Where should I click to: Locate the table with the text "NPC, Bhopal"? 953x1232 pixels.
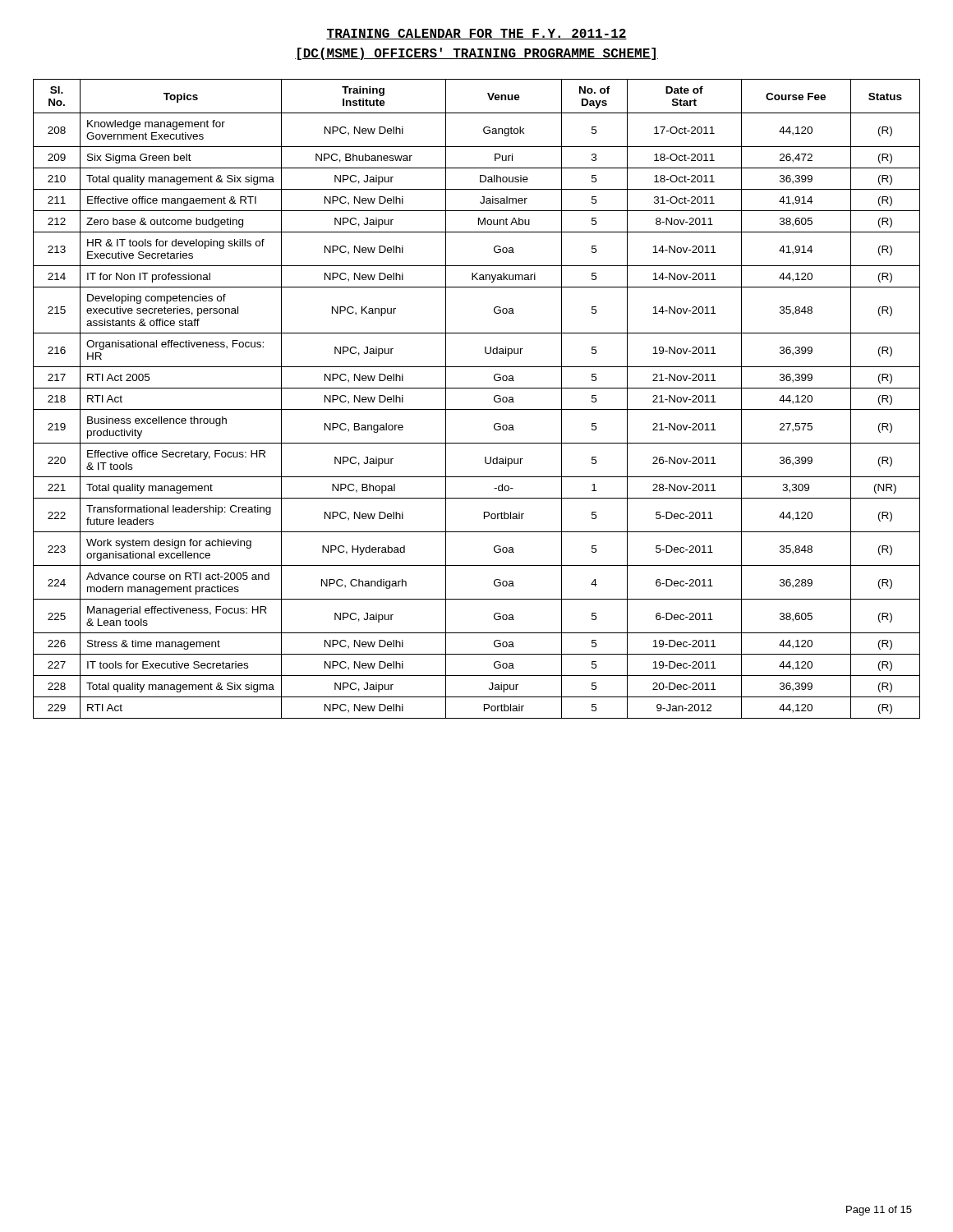click(476, 399)
